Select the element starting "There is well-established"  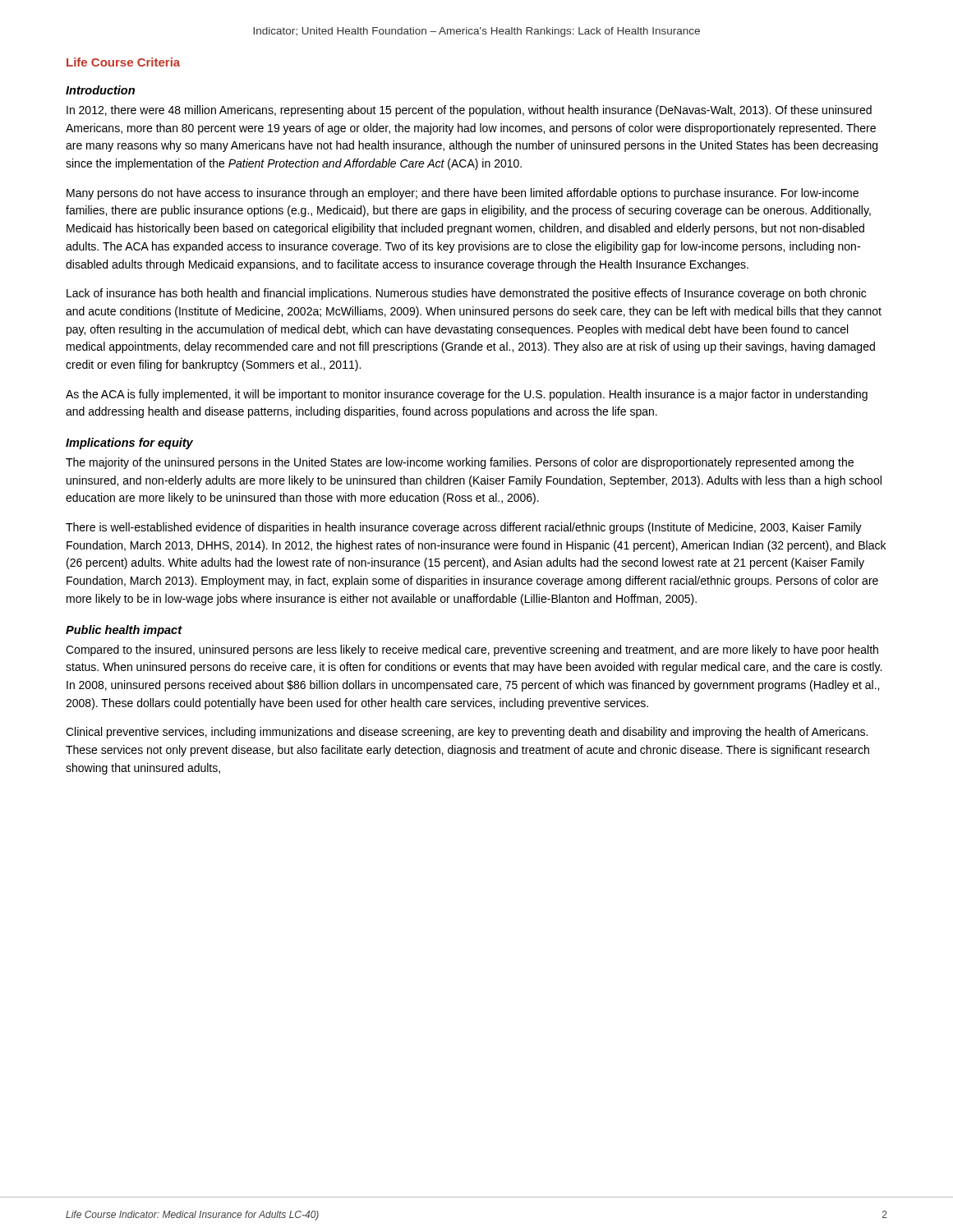(x=476, y=563)
